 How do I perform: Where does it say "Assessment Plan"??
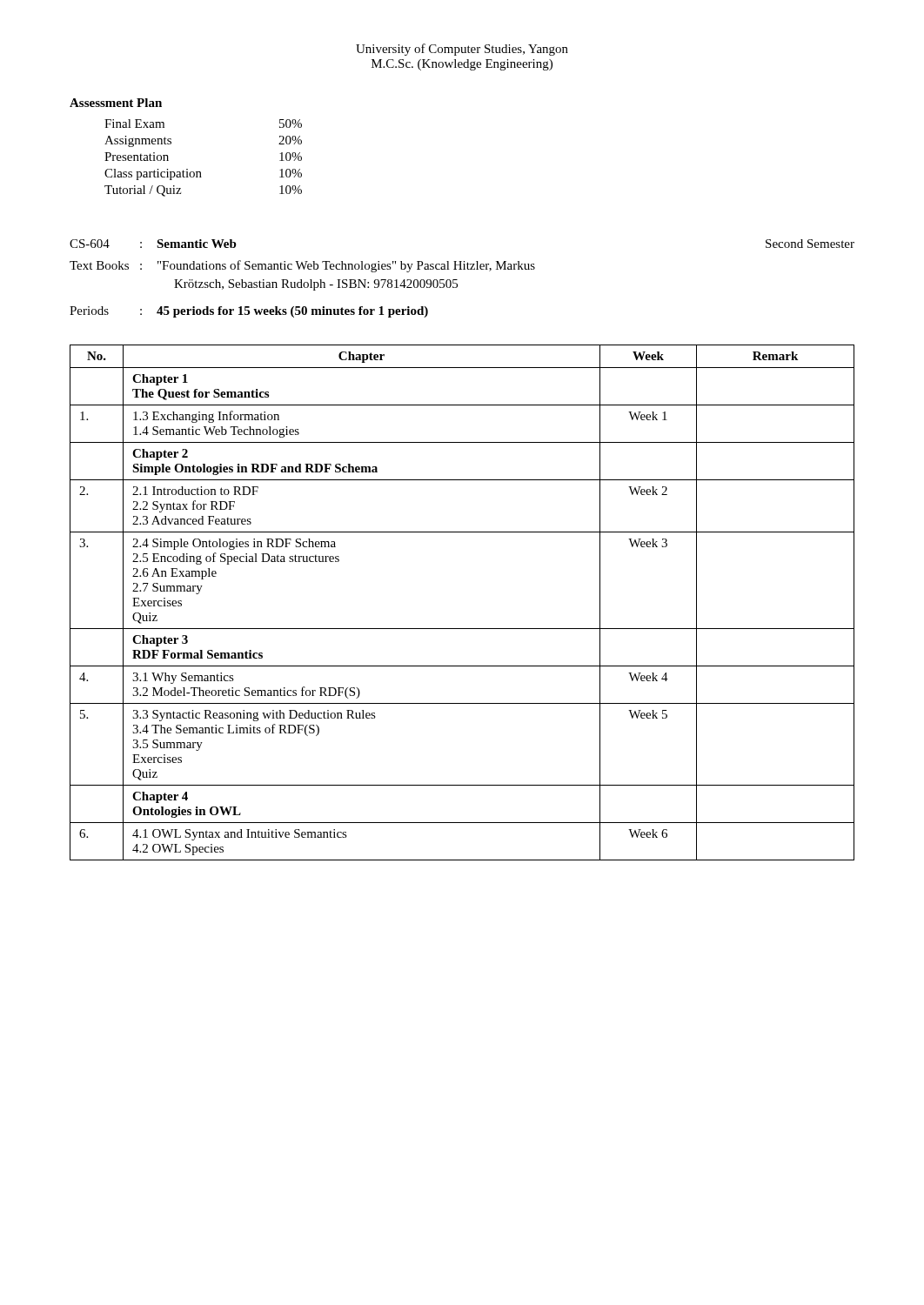coord(116,103)
